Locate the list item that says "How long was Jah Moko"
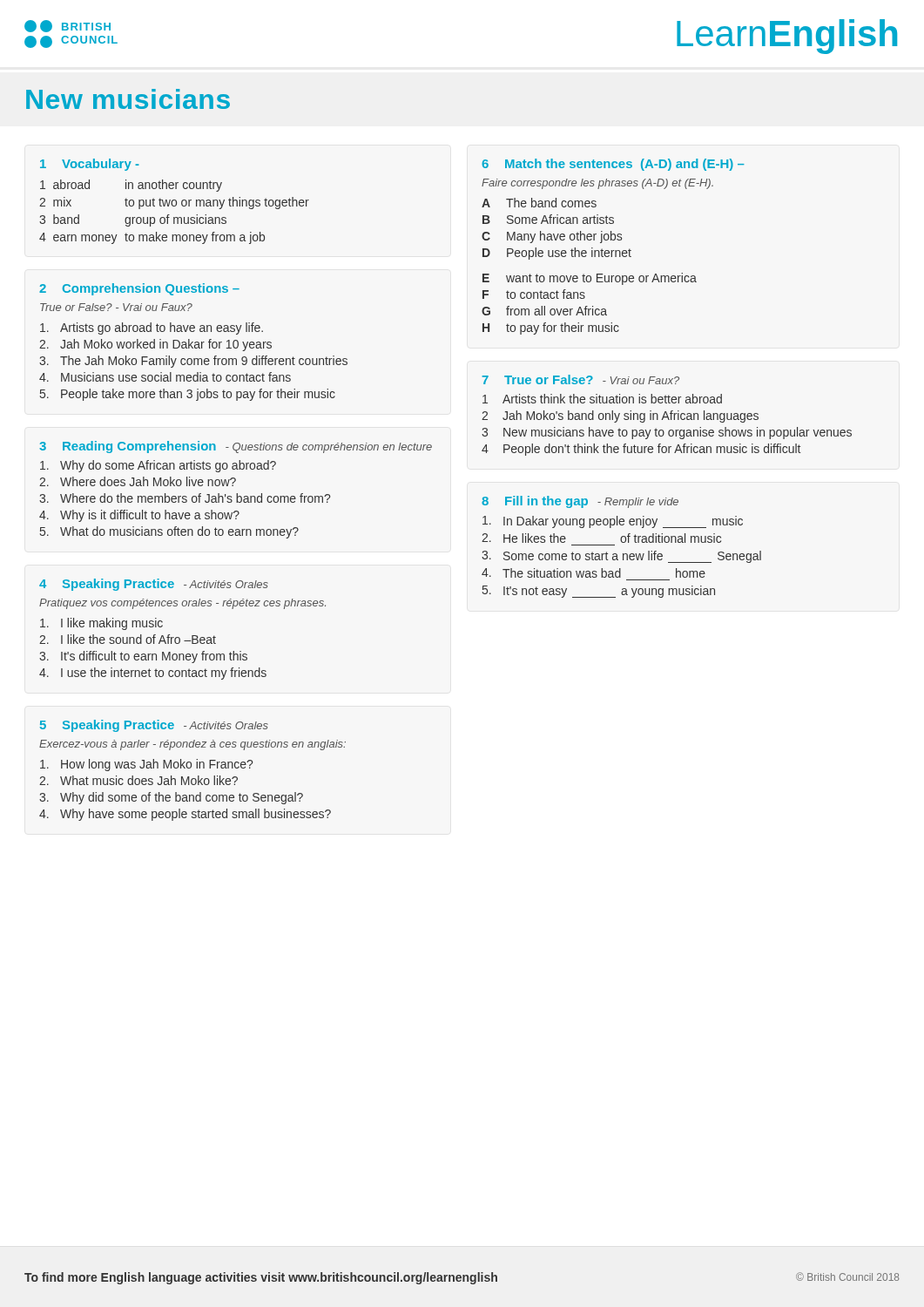This screenshot has height=1307, width=924. (238, 789)
